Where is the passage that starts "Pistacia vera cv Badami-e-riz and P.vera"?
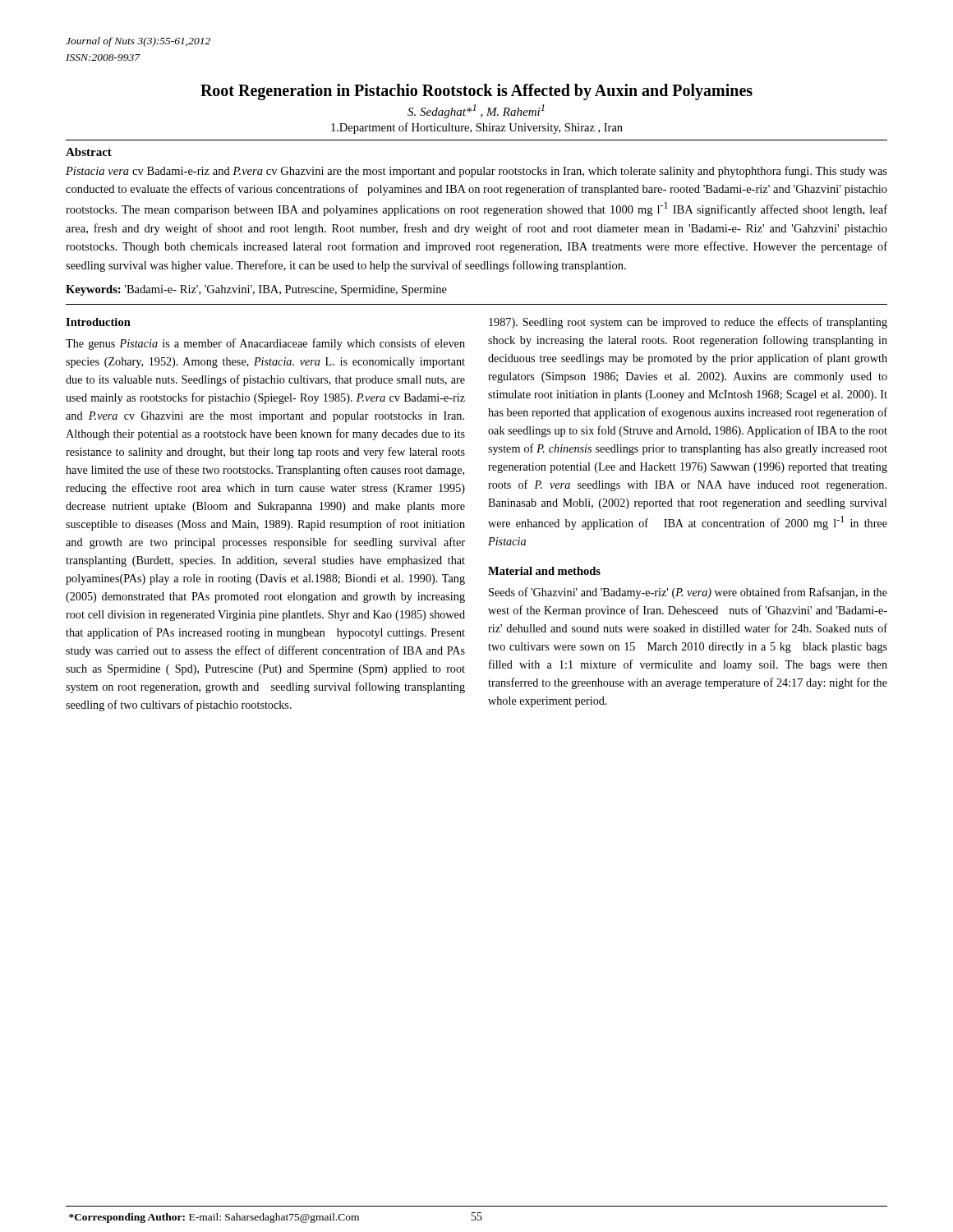The image size is (953, 1232). click(x=476, y=218)
